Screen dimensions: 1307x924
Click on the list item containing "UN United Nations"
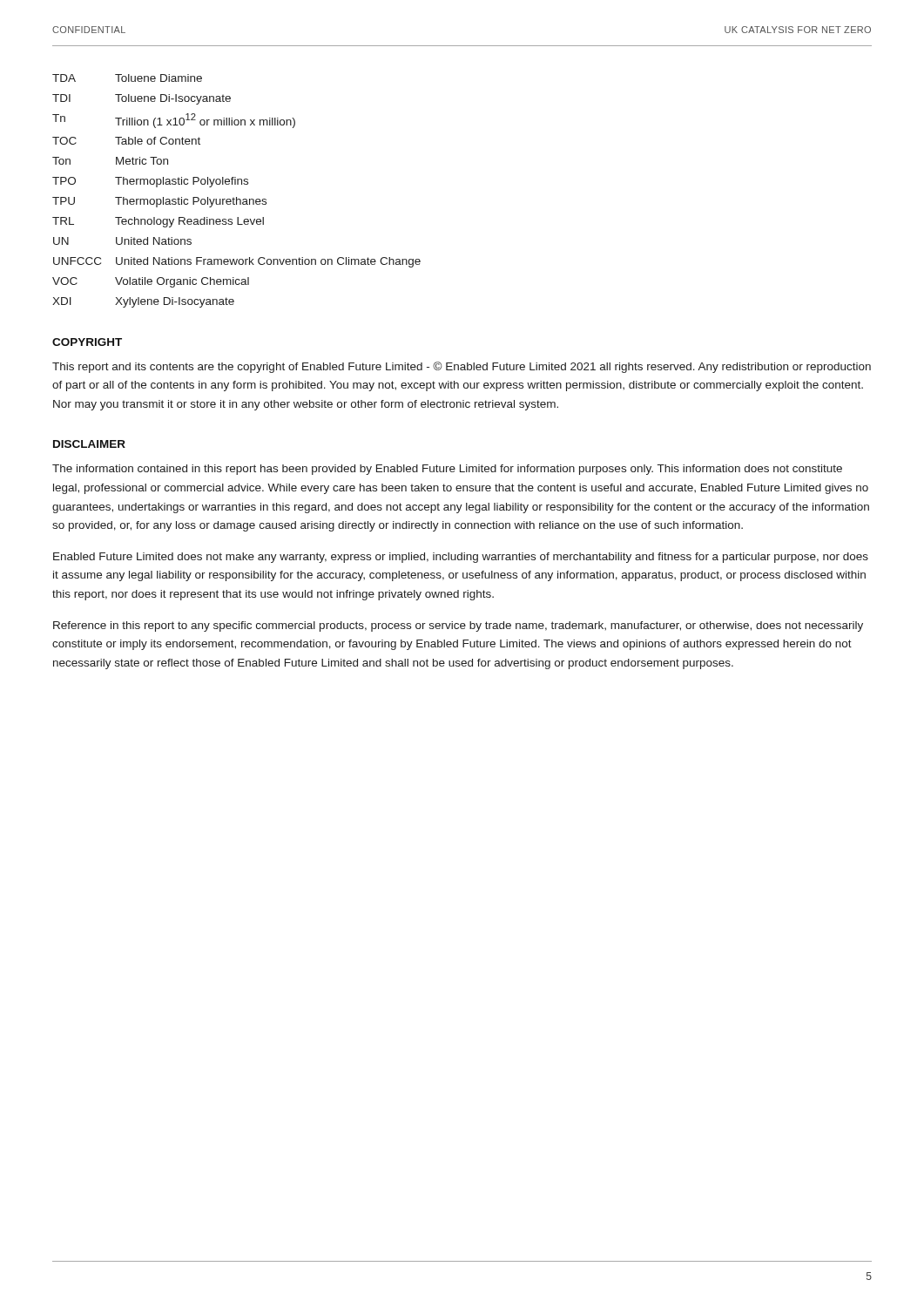pyautogui.click(x=122, y=242)
